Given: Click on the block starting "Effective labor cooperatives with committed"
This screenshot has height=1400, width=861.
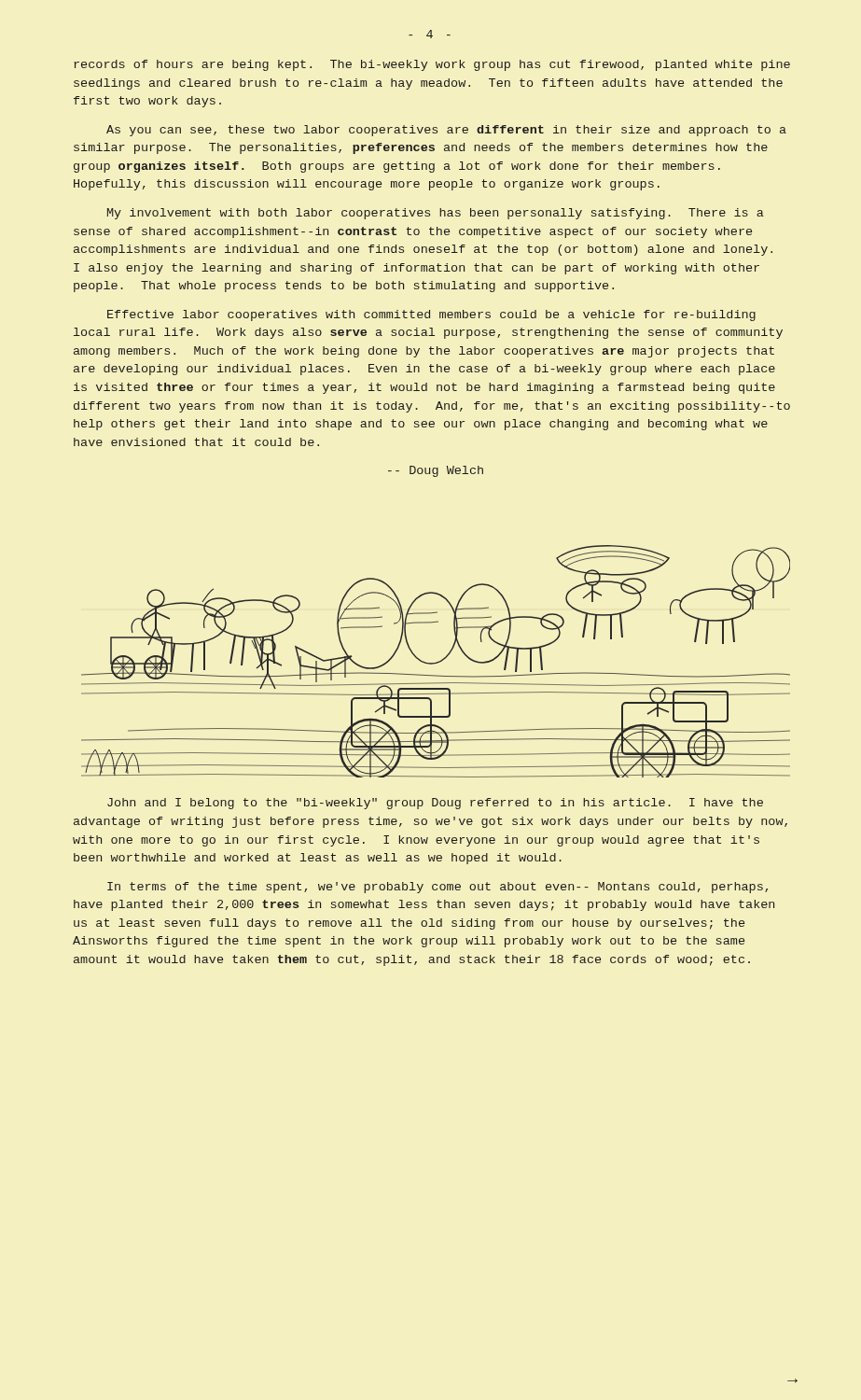Looking at the screenshot, I should (432, 379).
